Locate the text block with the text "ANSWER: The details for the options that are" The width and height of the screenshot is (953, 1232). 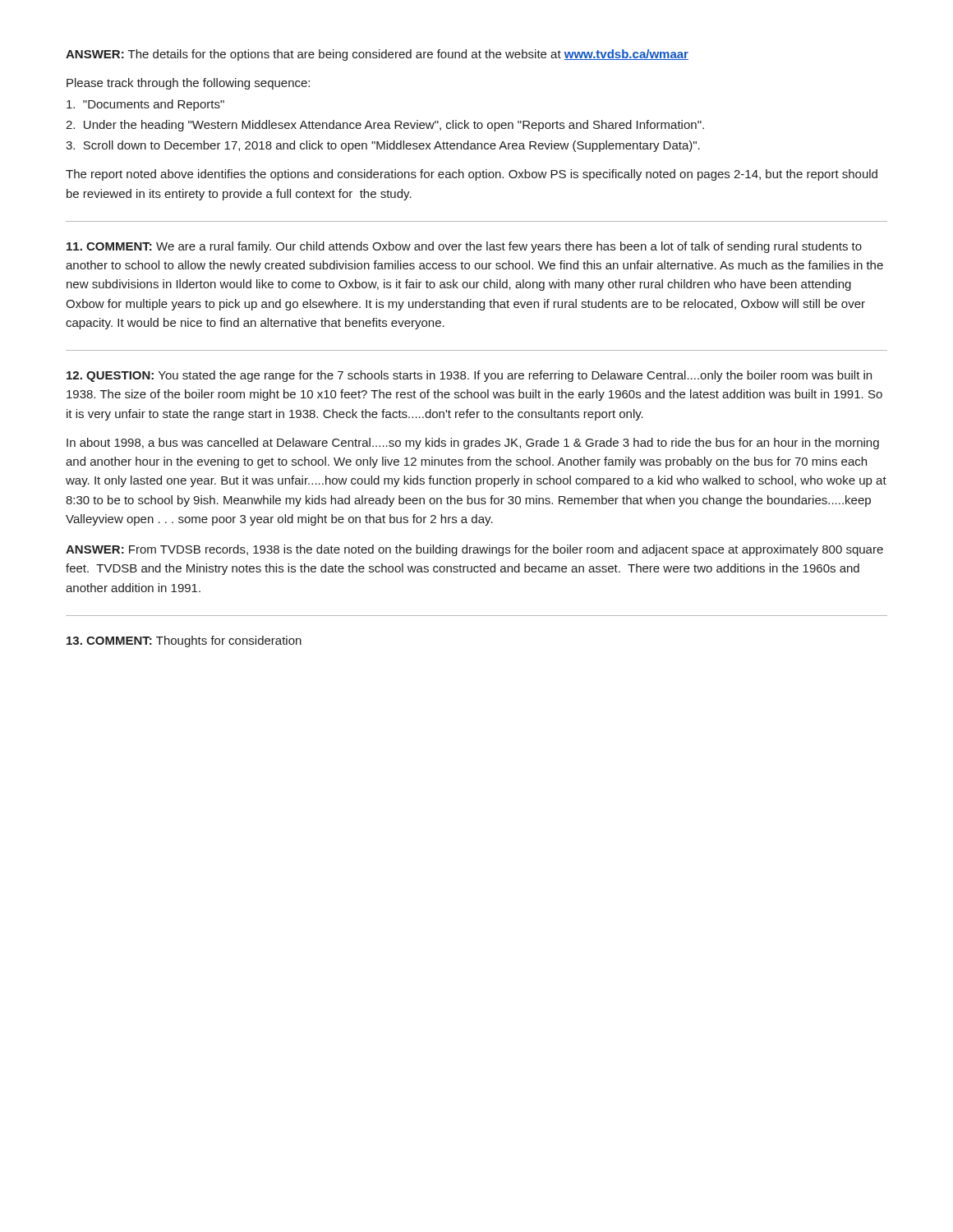pos(377,54)
